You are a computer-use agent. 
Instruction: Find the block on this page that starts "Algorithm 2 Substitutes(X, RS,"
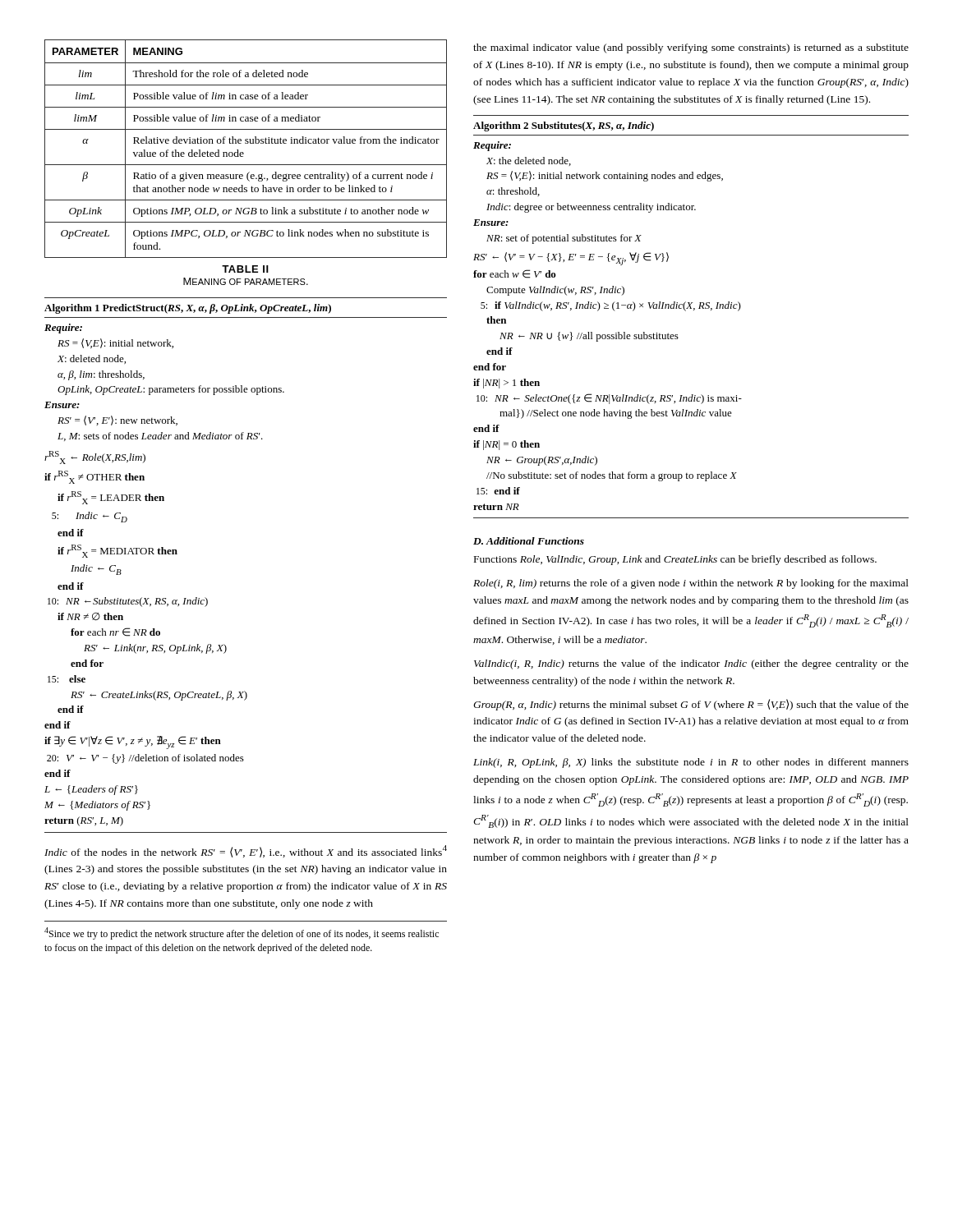(x=691, y=317)
